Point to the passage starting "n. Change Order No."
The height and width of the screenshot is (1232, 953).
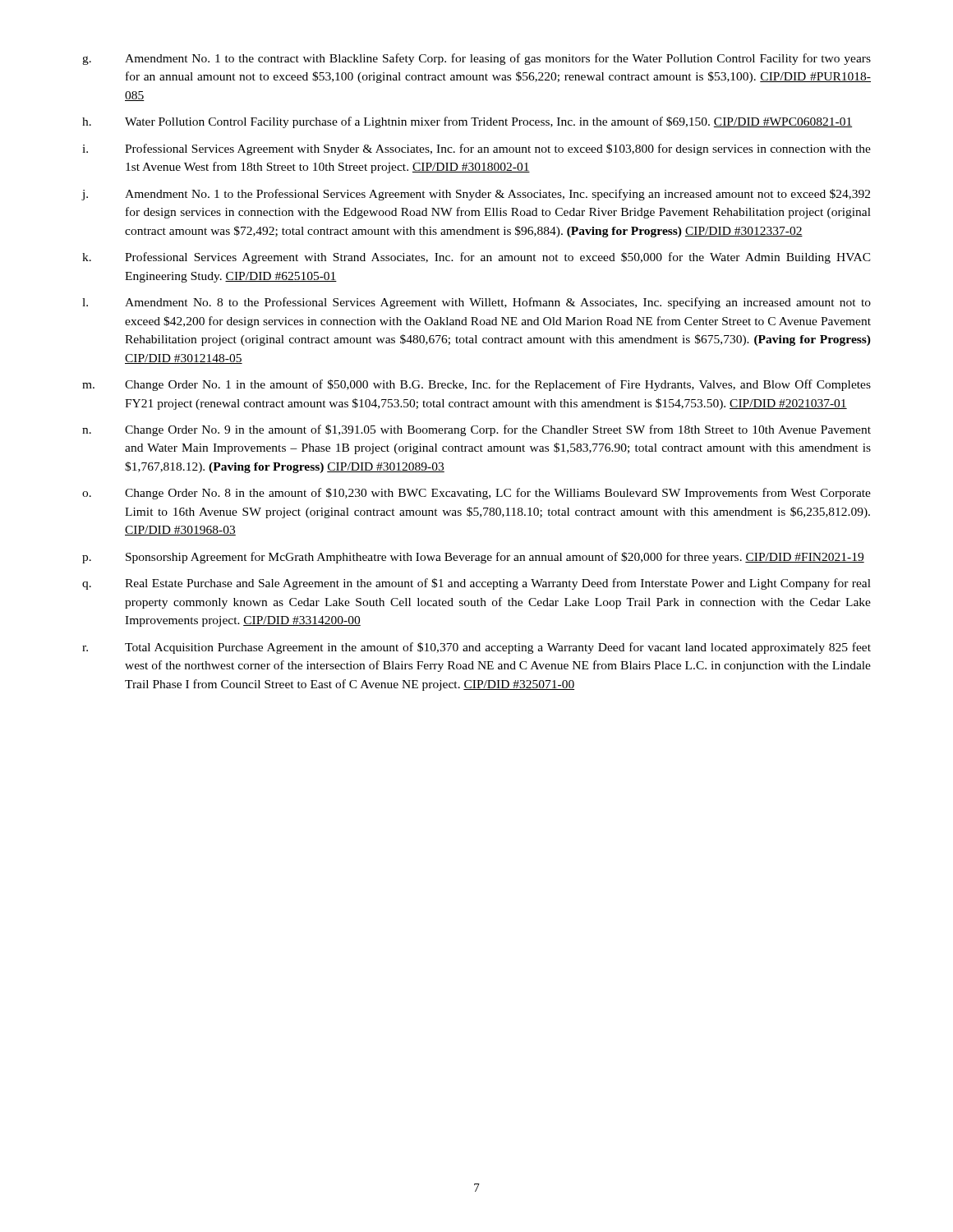[x=476, y=448]
